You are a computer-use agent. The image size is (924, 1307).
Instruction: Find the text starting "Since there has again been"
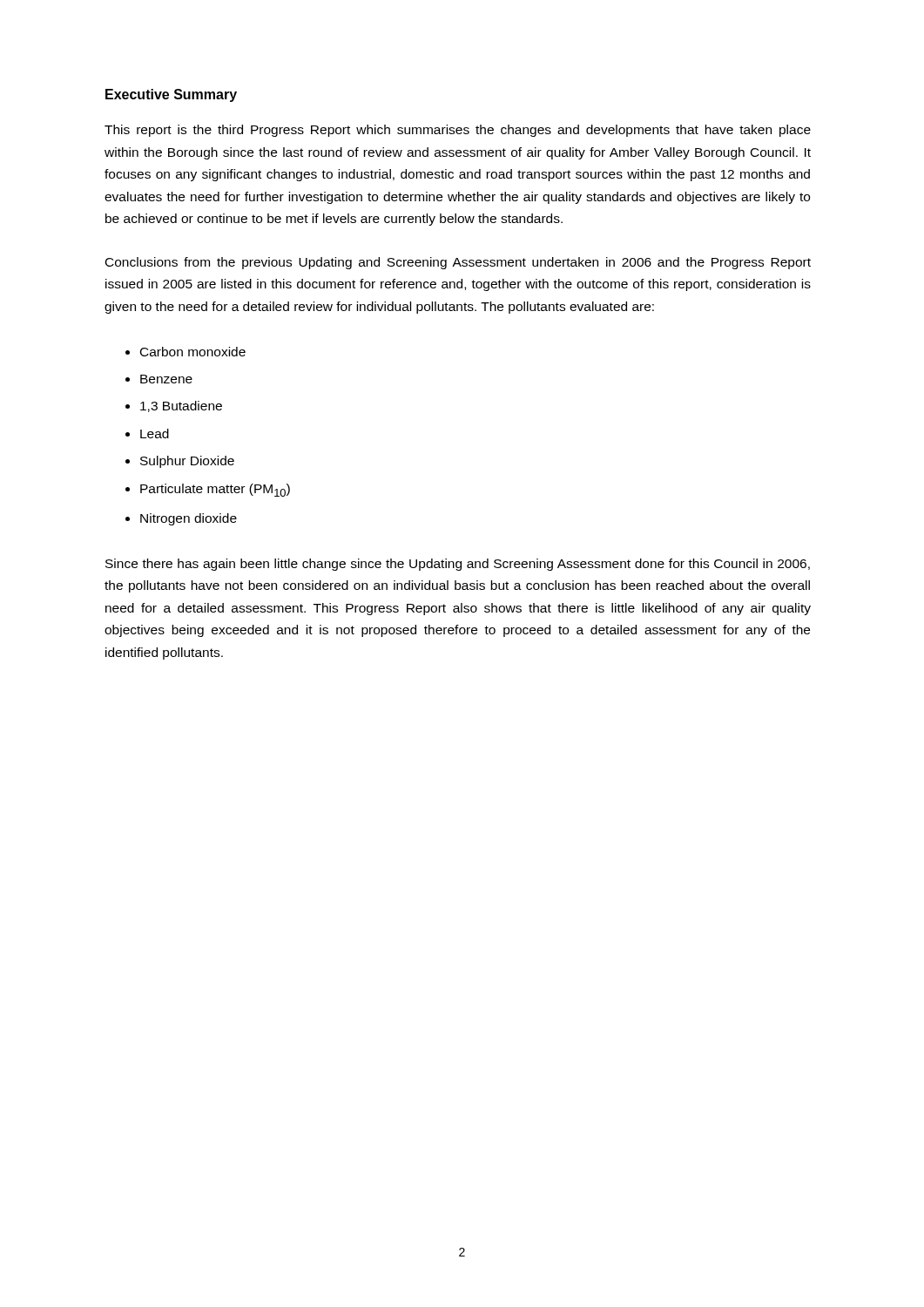point(458,608)
